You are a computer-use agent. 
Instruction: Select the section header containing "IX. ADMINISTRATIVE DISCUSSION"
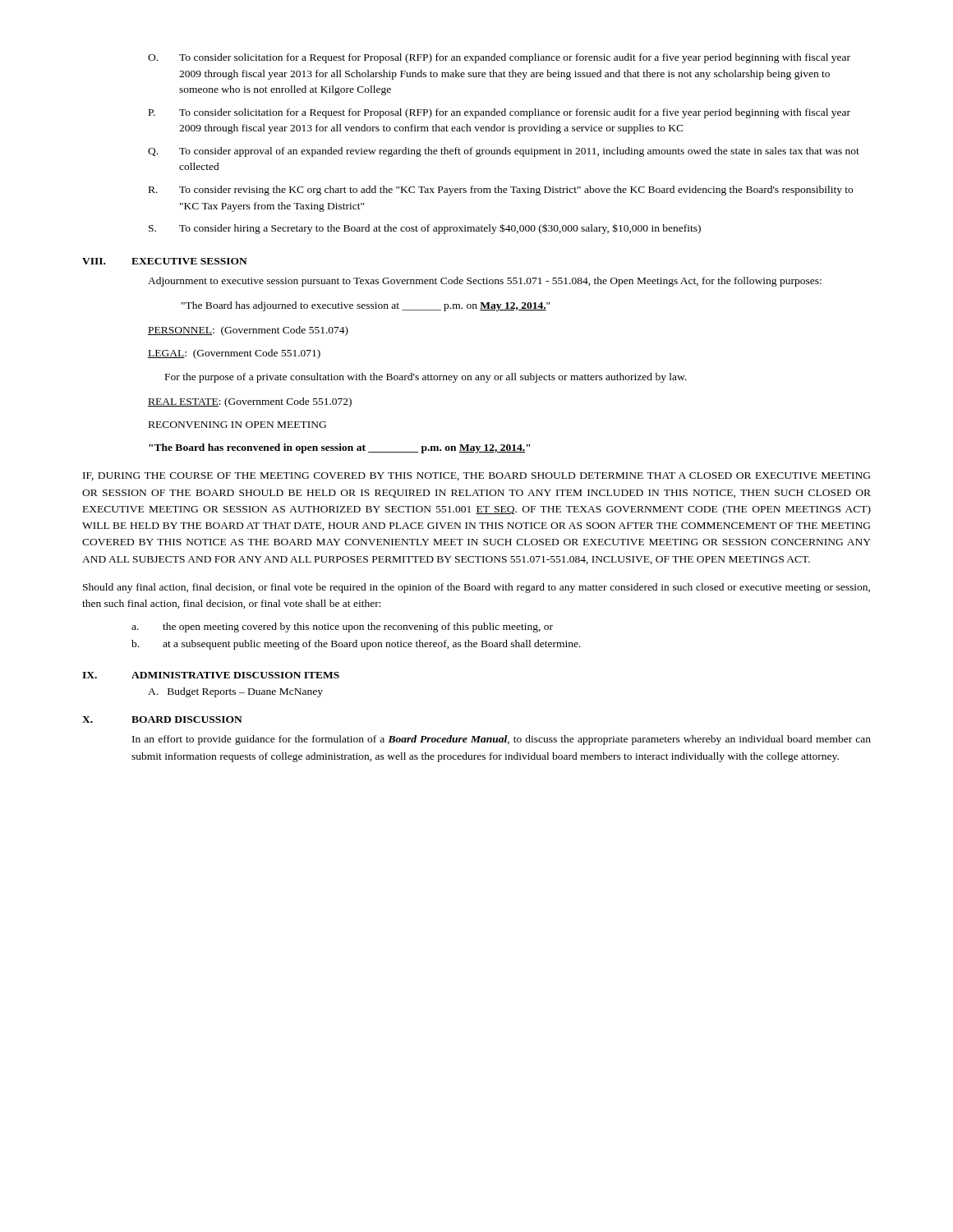pyautogui.click(x=211, y=675)
